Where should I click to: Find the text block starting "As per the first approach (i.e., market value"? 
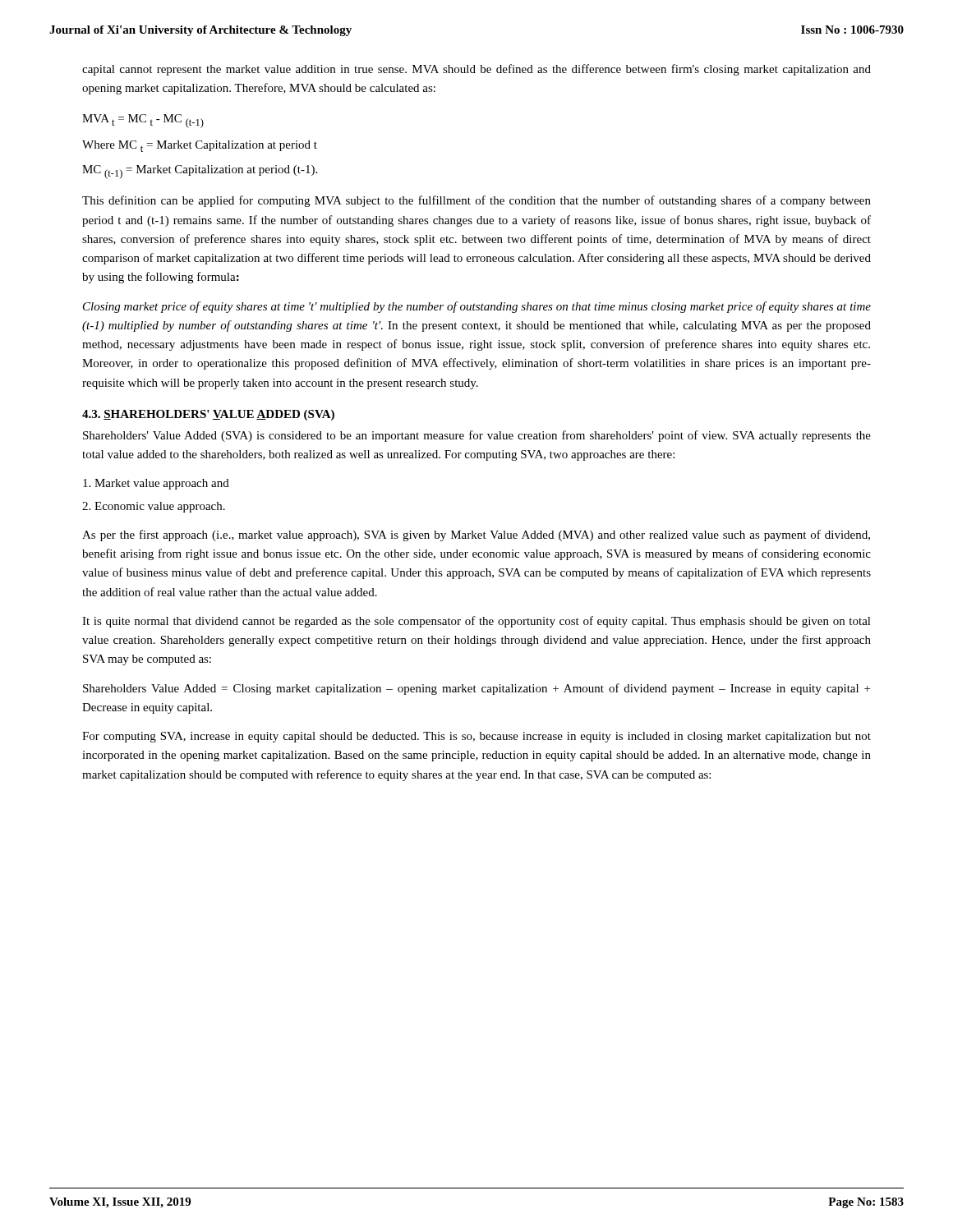pyautogui.click(x=476, y=563)
